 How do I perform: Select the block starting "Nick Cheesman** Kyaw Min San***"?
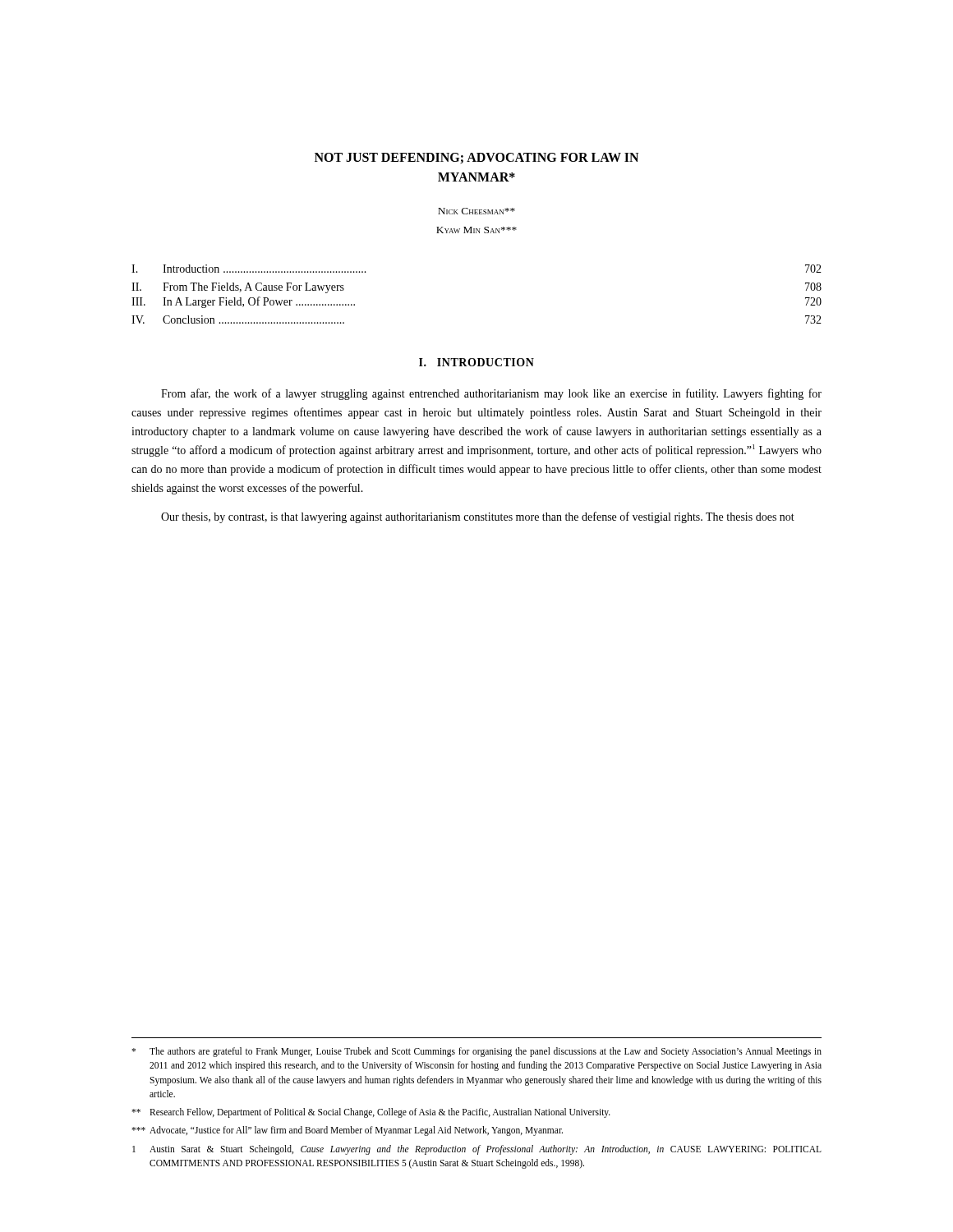pos(476,220)
